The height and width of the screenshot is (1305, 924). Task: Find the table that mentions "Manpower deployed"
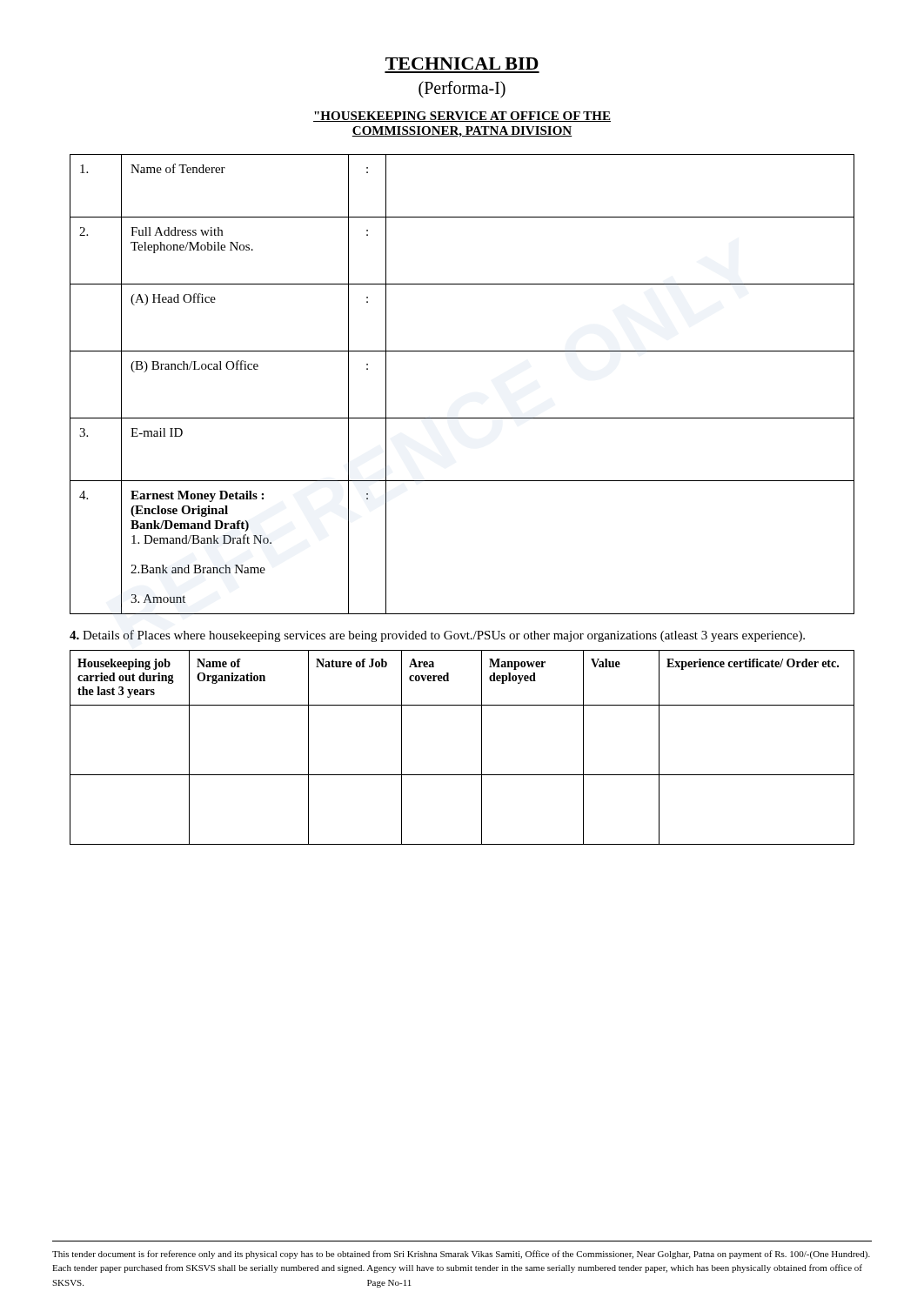point(462,747)
